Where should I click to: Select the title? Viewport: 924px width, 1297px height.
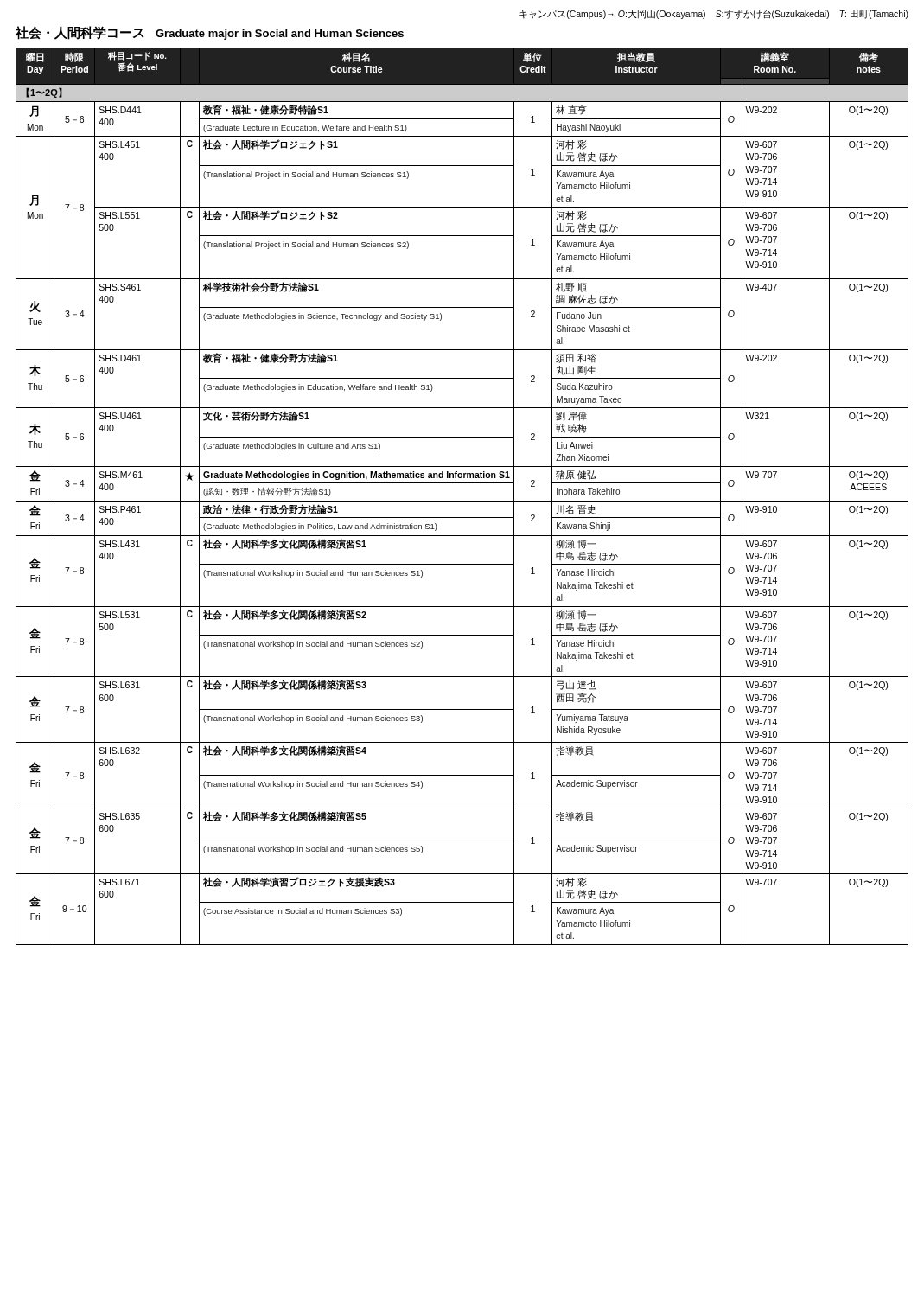(210, 33)
